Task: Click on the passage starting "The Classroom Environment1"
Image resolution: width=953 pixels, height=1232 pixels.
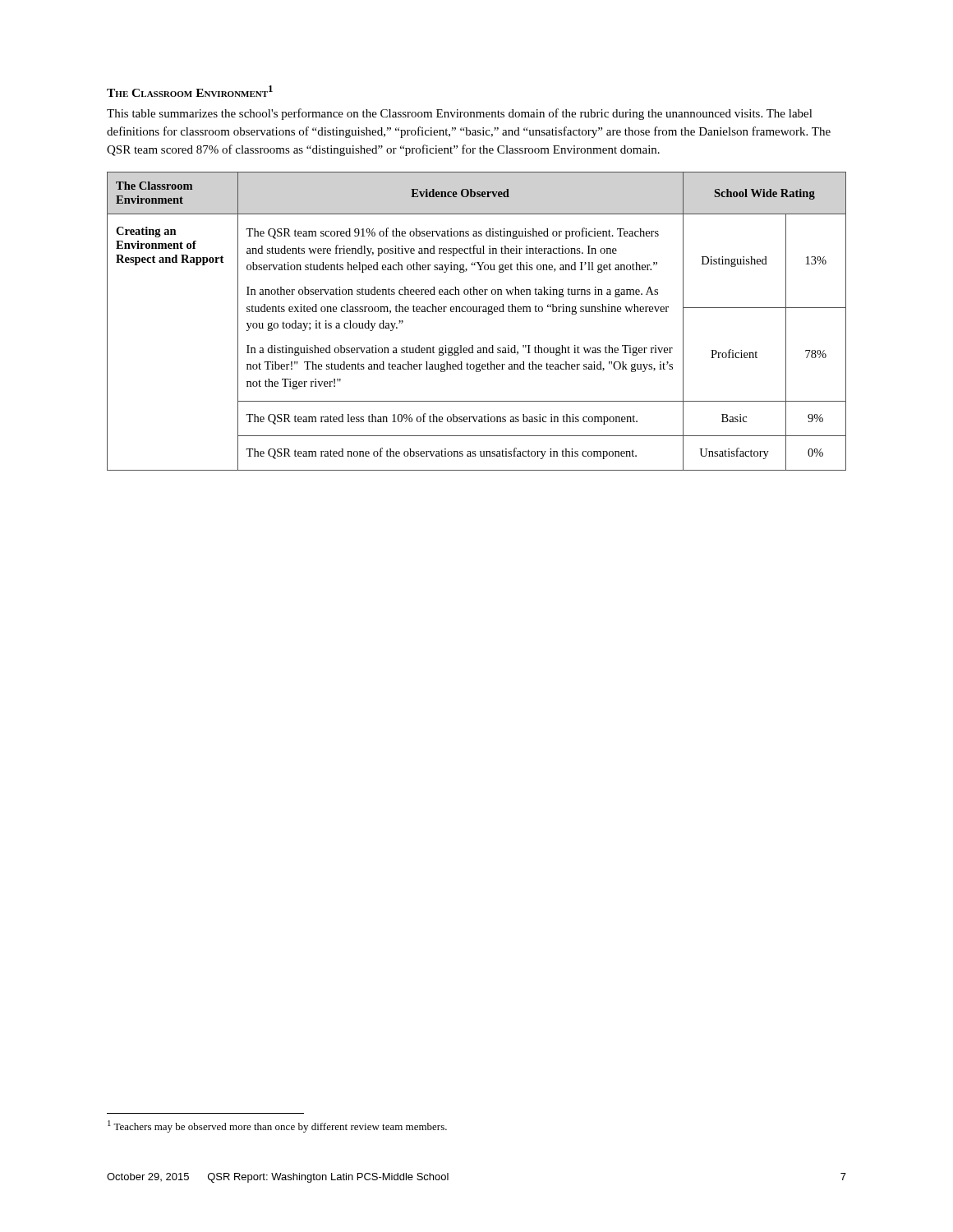Action: [190, 91]
